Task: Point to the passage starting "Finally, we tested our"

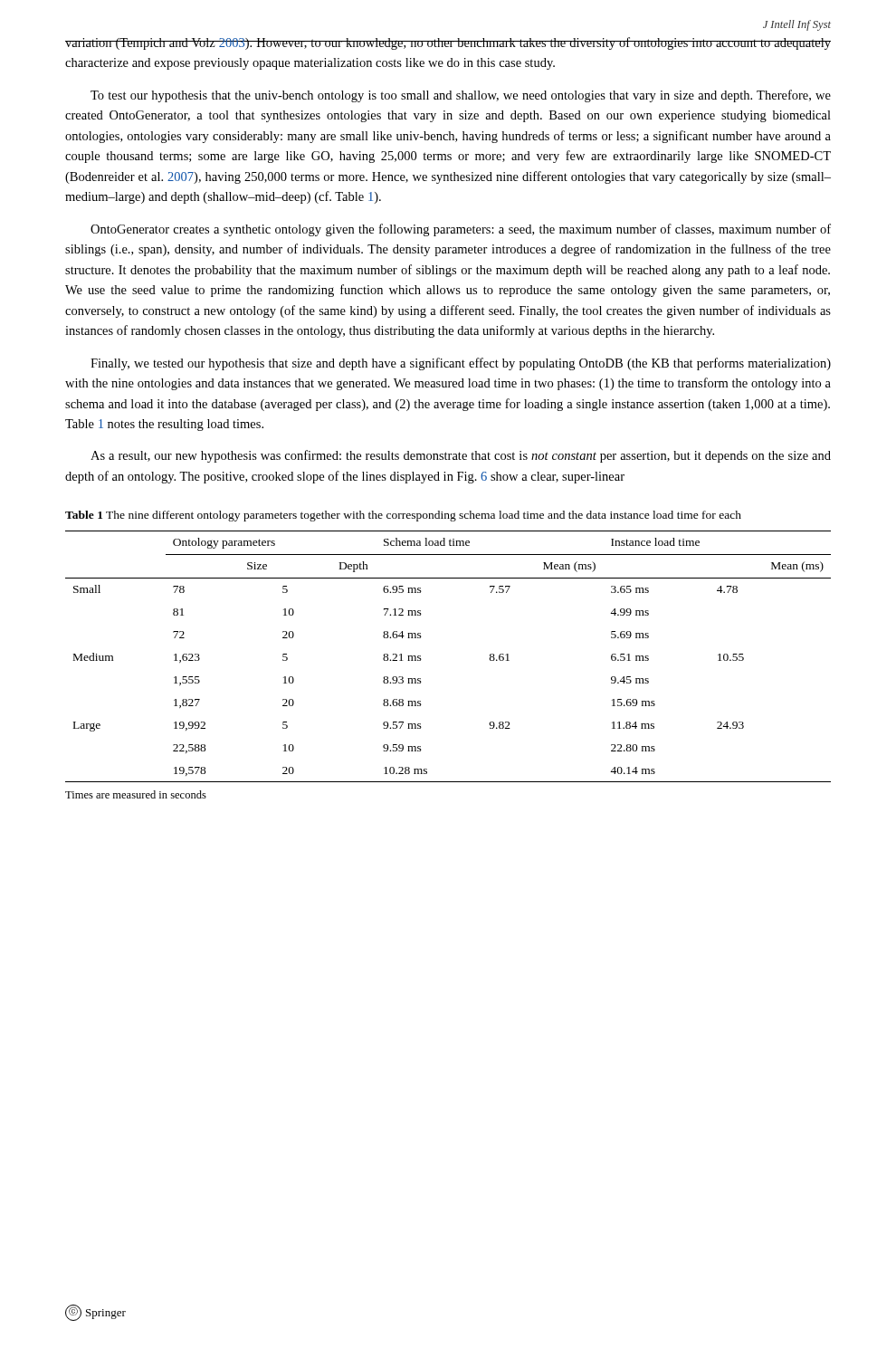Action: click(448, 393)
